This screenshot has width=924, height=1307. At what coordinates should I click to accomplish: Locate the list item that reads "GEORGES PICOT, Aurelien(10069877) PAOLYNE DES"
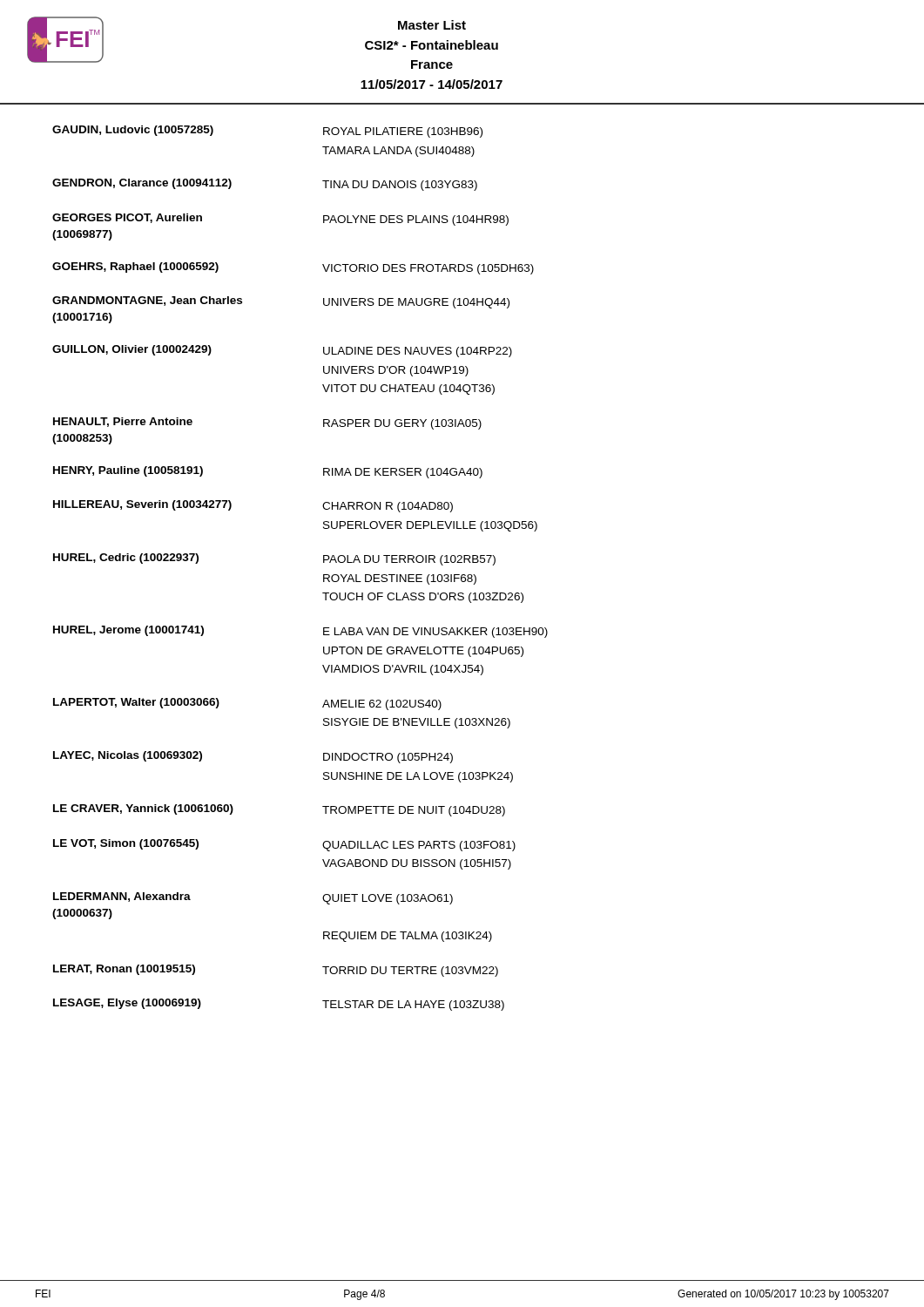462,226
